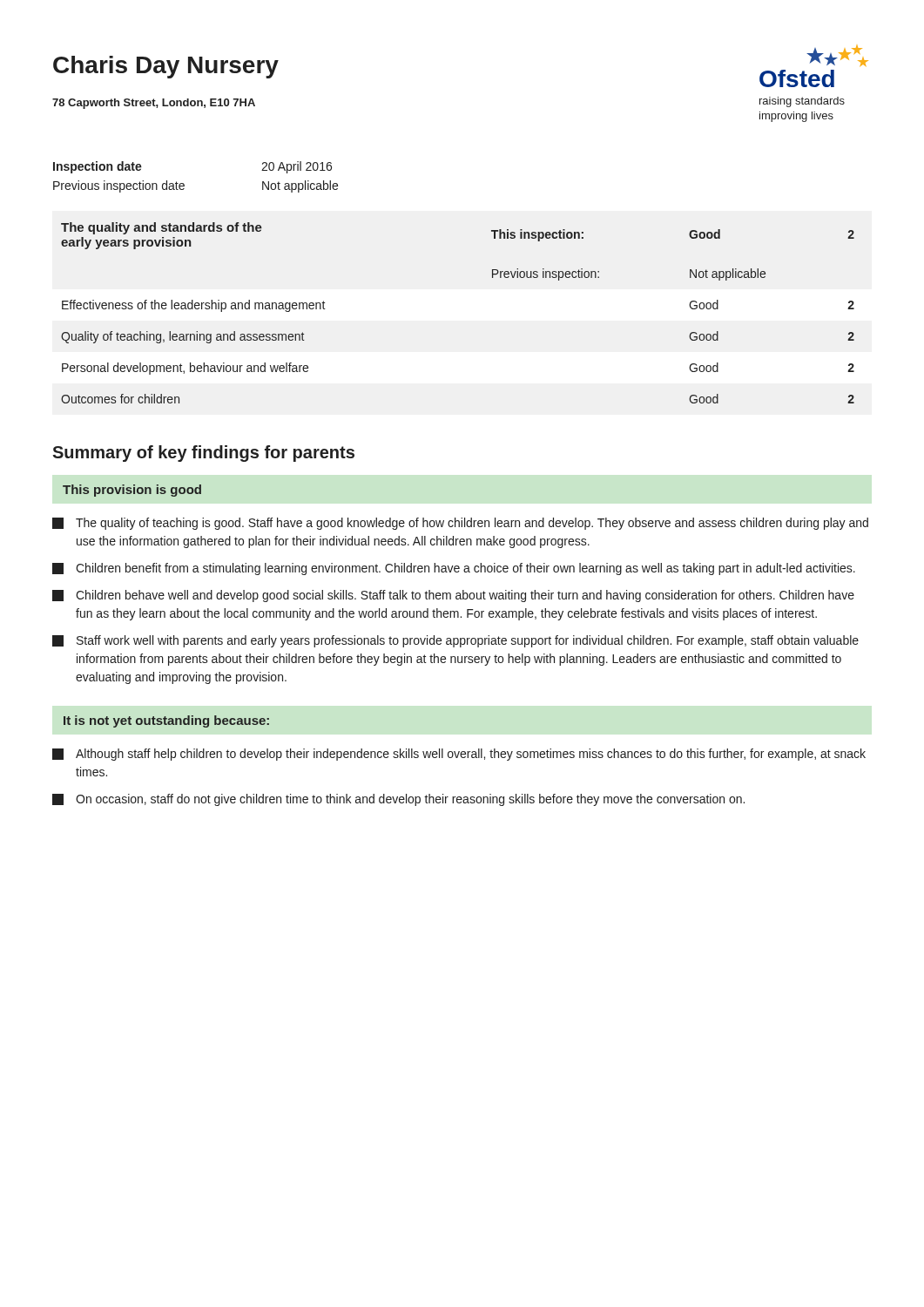Point to "This provision is good"
This screenshot has width=924, height=1307.
[132, 489]
